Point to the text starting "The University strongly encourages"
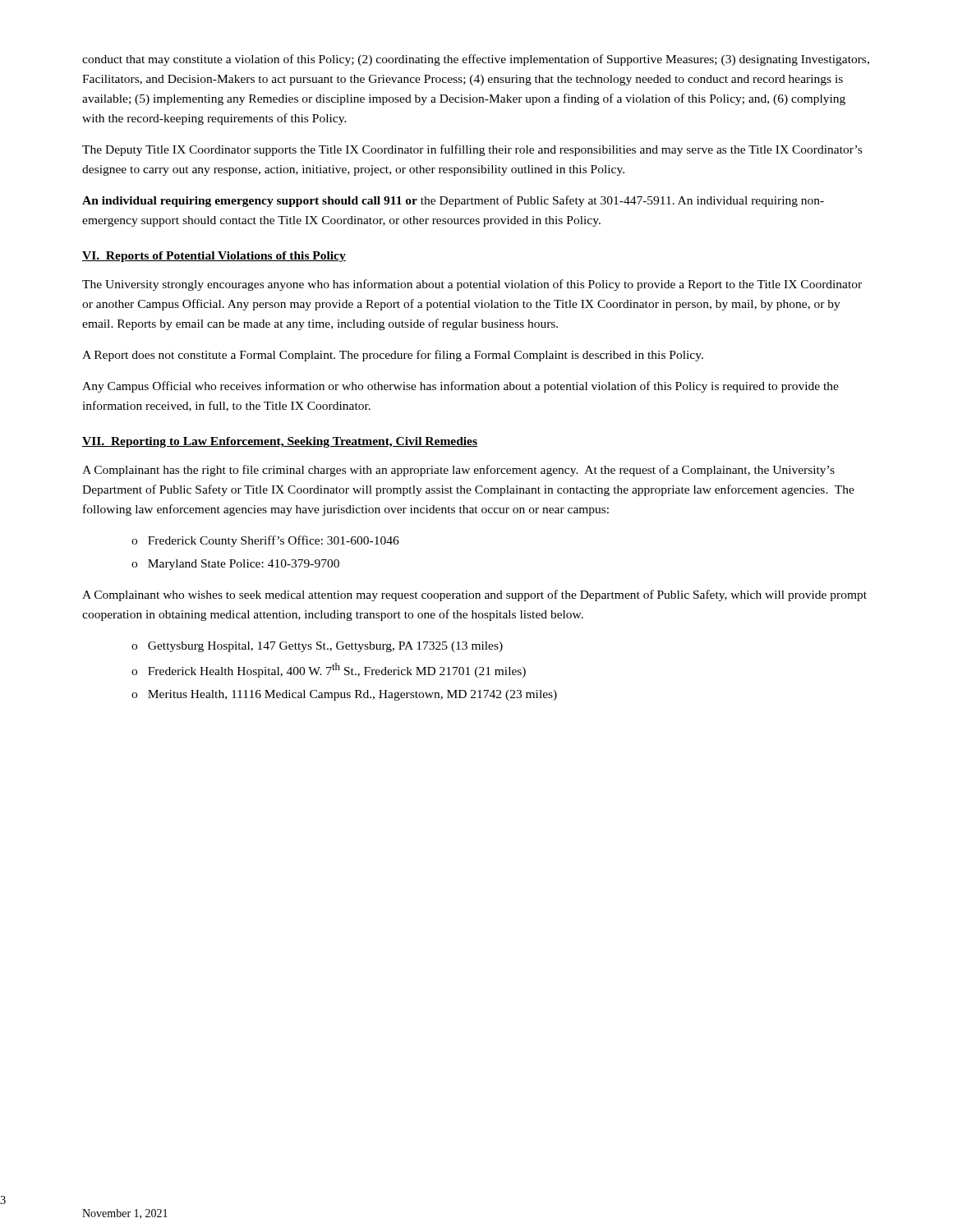This screenshot has height=1232, width=953. [x=472, y=303]
